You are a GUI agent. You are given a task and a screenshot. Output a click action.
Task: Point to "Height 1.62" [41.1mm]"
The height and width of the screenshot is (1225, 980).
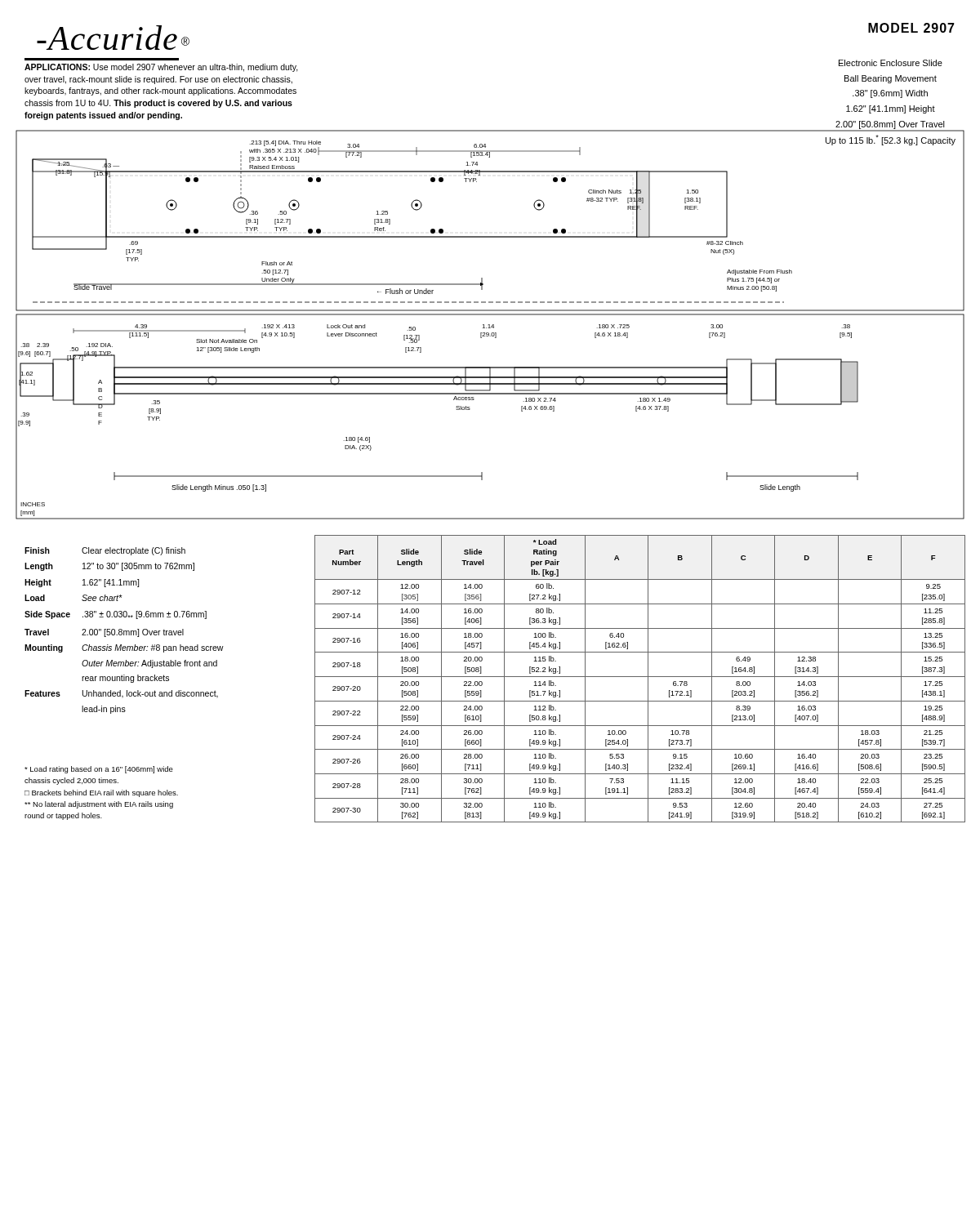pyautogui.click(x=82, y=582)
